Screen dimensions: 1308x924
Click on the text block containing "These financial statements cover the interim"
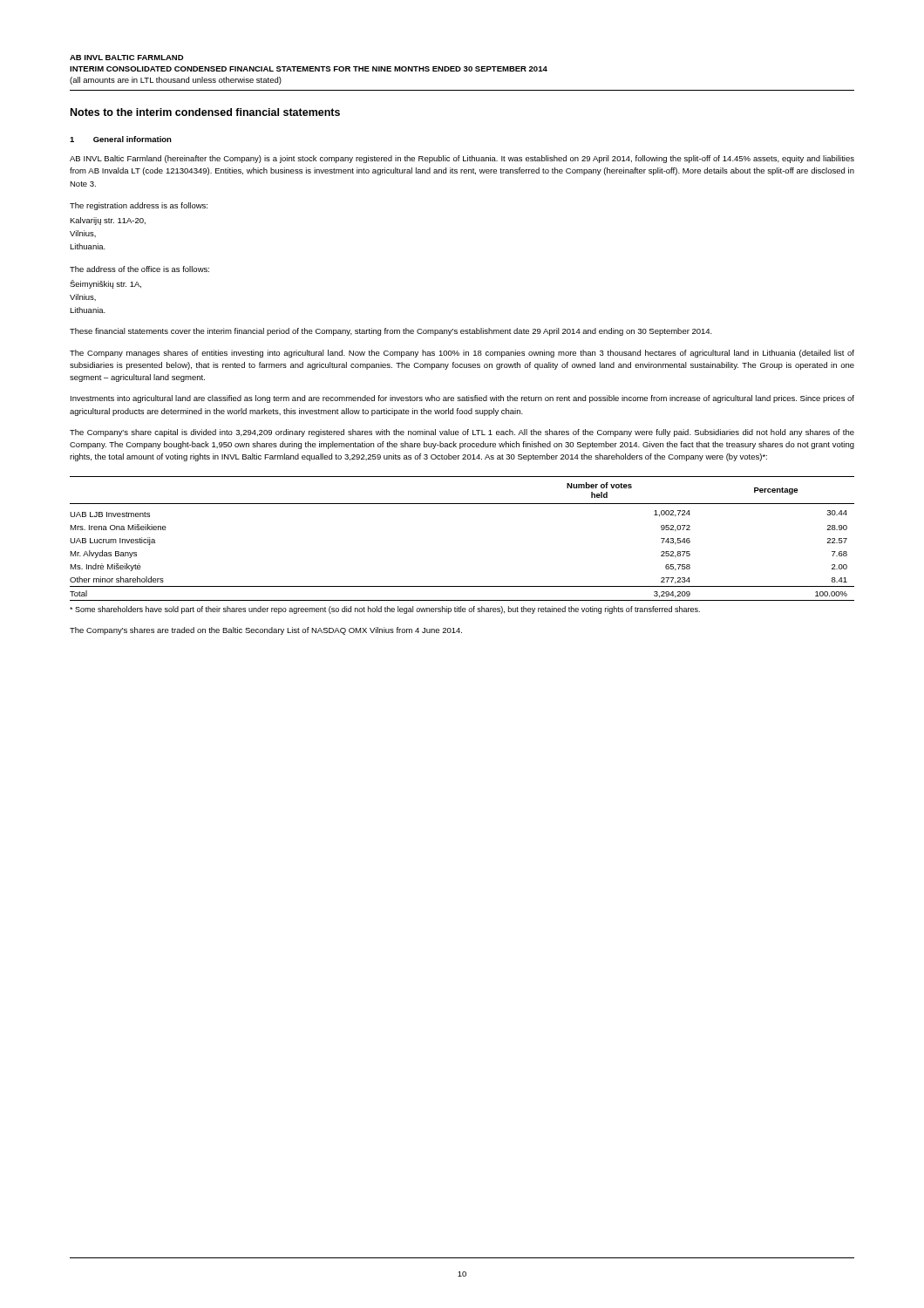pos(391,331)
